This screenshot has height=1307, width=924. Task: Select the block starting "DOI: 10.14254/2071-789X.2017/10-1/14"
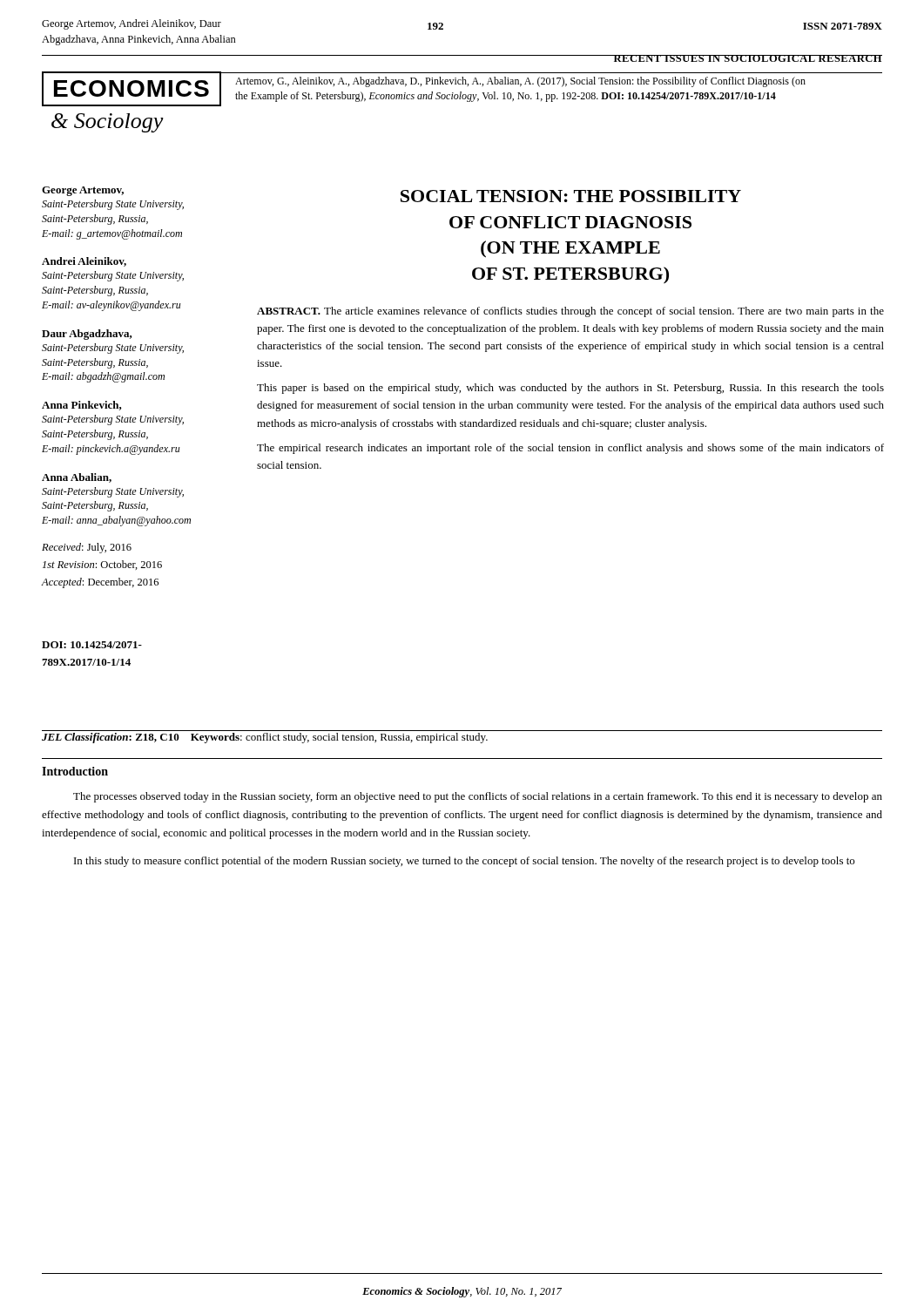tap(92, 653)
